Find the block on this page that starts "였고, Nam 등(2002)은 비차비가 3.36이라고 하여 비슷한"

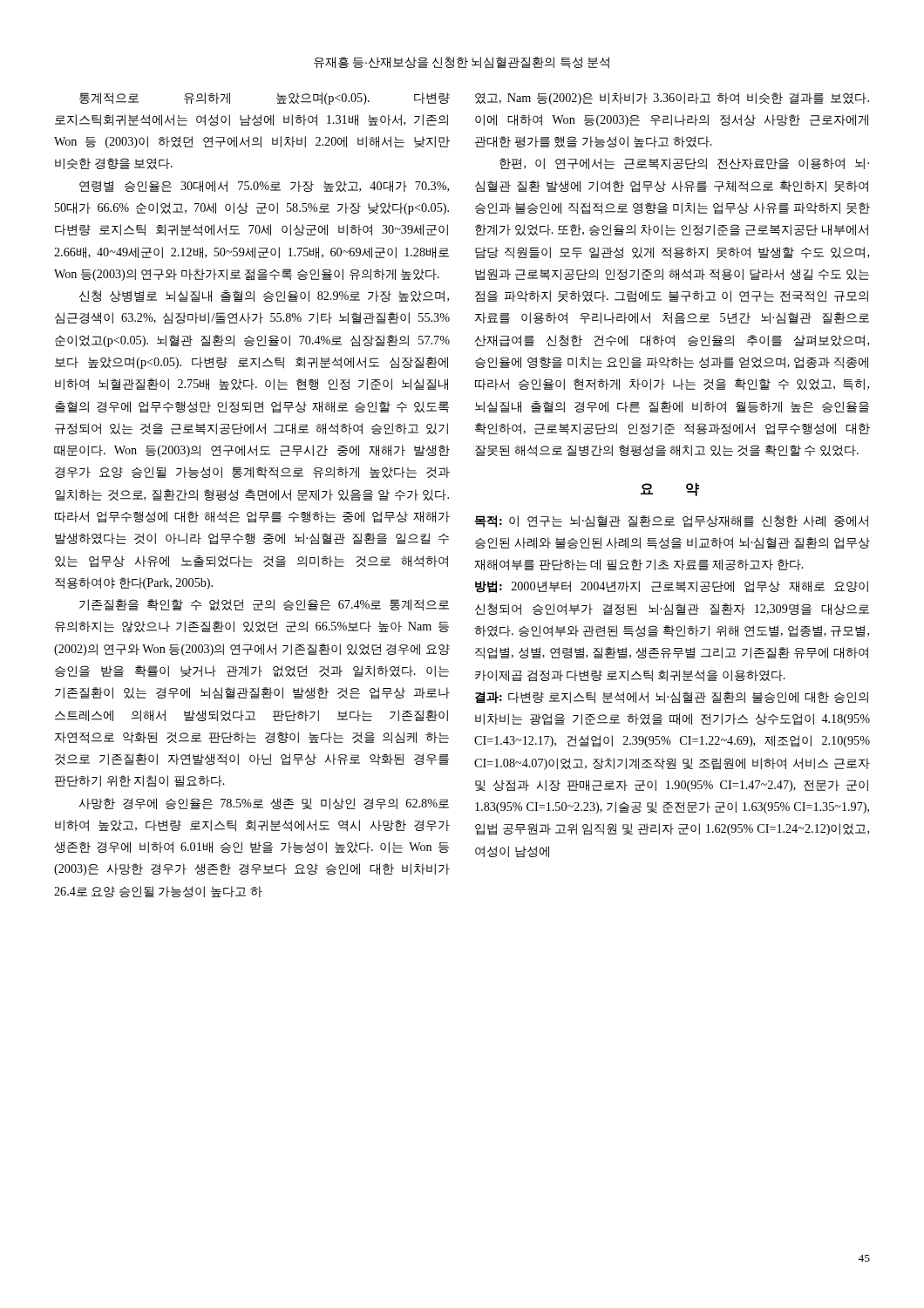point(672,274)
